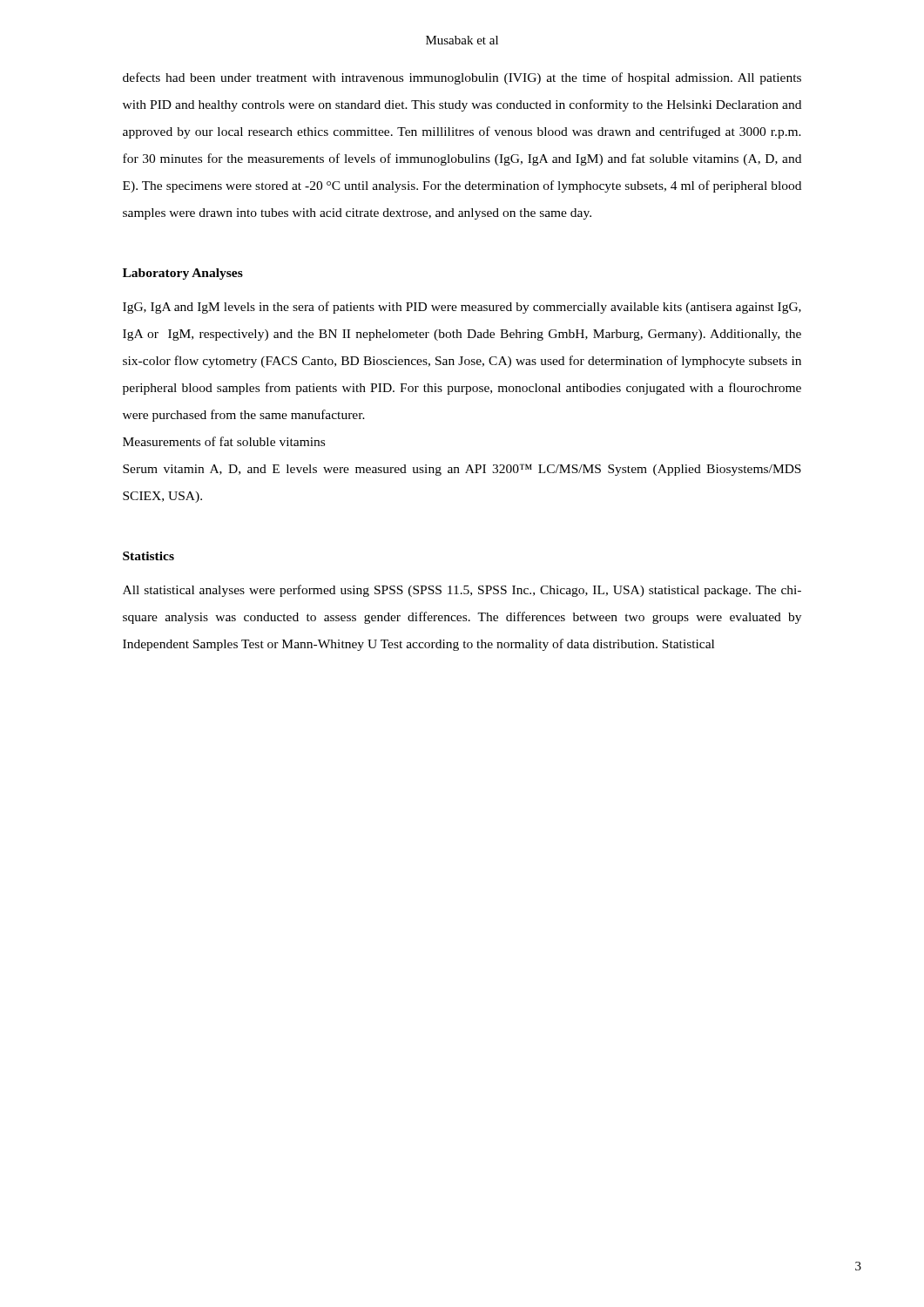Image resolution: width=924 pixels, height=1307 pixels.
Task: Locate the text block that reads "Serum vitamin A, D, and E levels were"
Action: point(462,482)
